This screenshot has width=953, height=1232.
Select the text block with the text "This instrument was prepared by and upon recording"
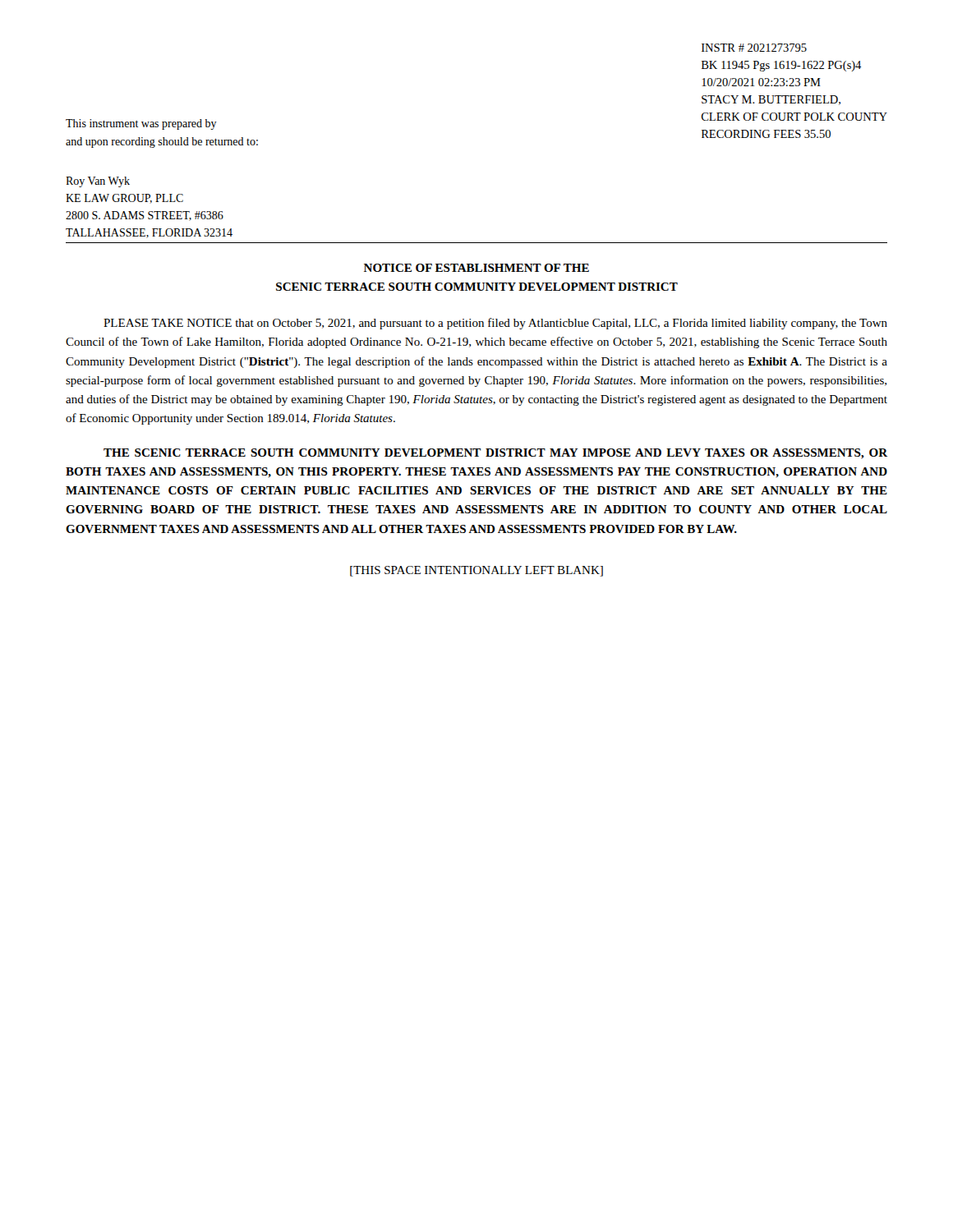pos(162,133)
